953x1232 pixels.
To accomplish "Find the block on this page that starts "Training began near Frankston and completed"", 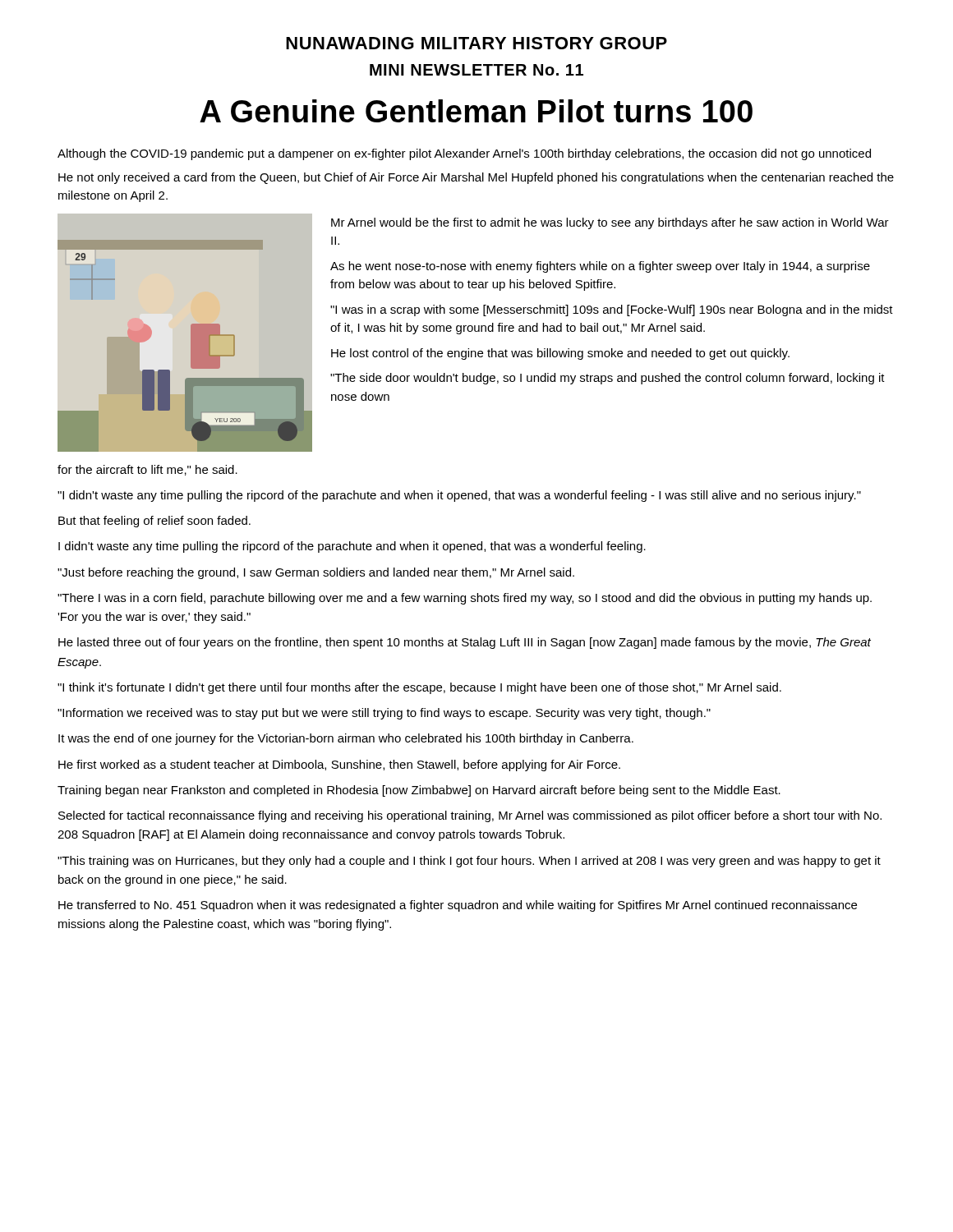I will [419, 790].
